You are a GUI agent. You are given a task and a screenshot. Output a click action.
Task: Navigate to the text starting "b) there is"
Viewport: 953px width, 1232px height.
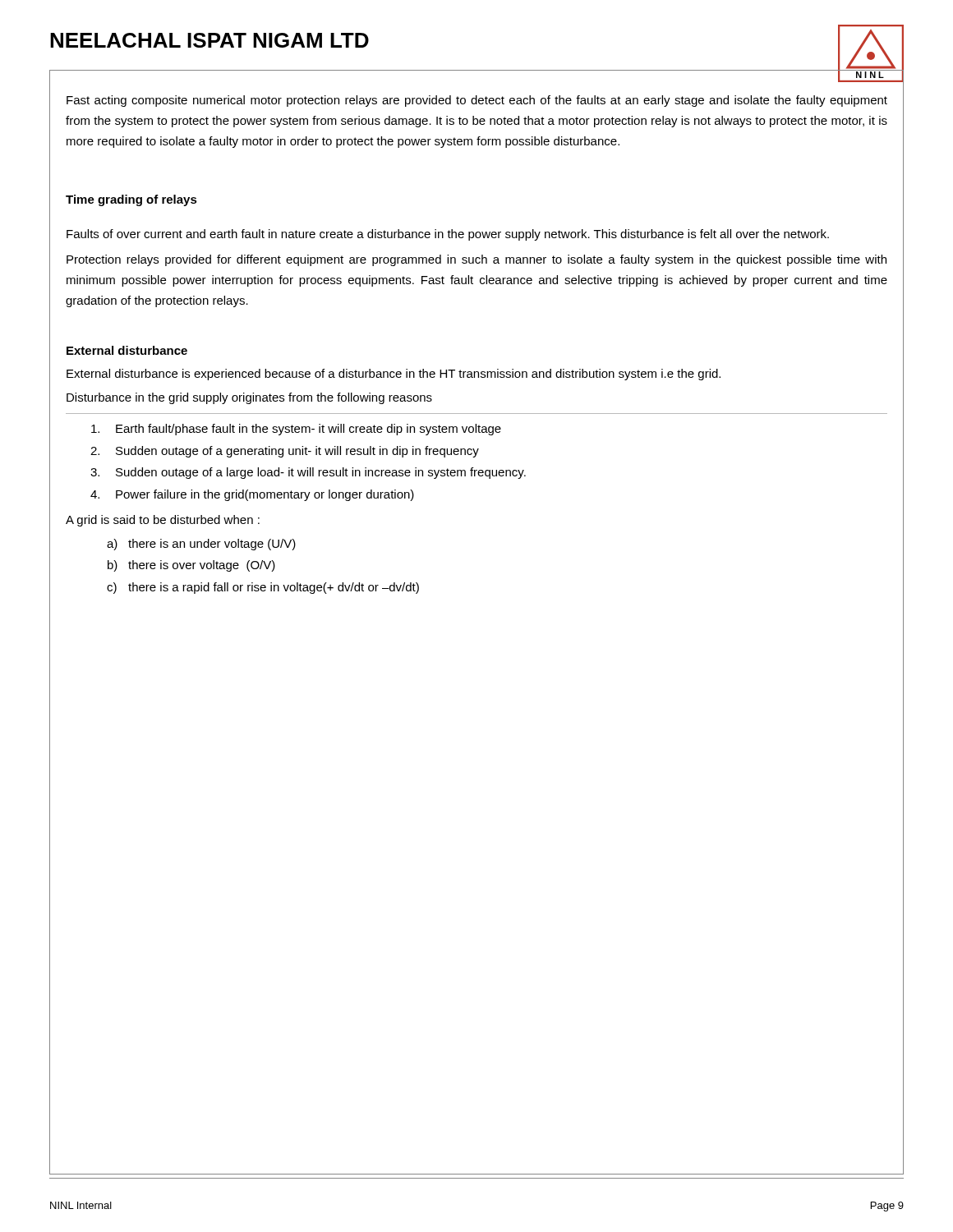191,566
